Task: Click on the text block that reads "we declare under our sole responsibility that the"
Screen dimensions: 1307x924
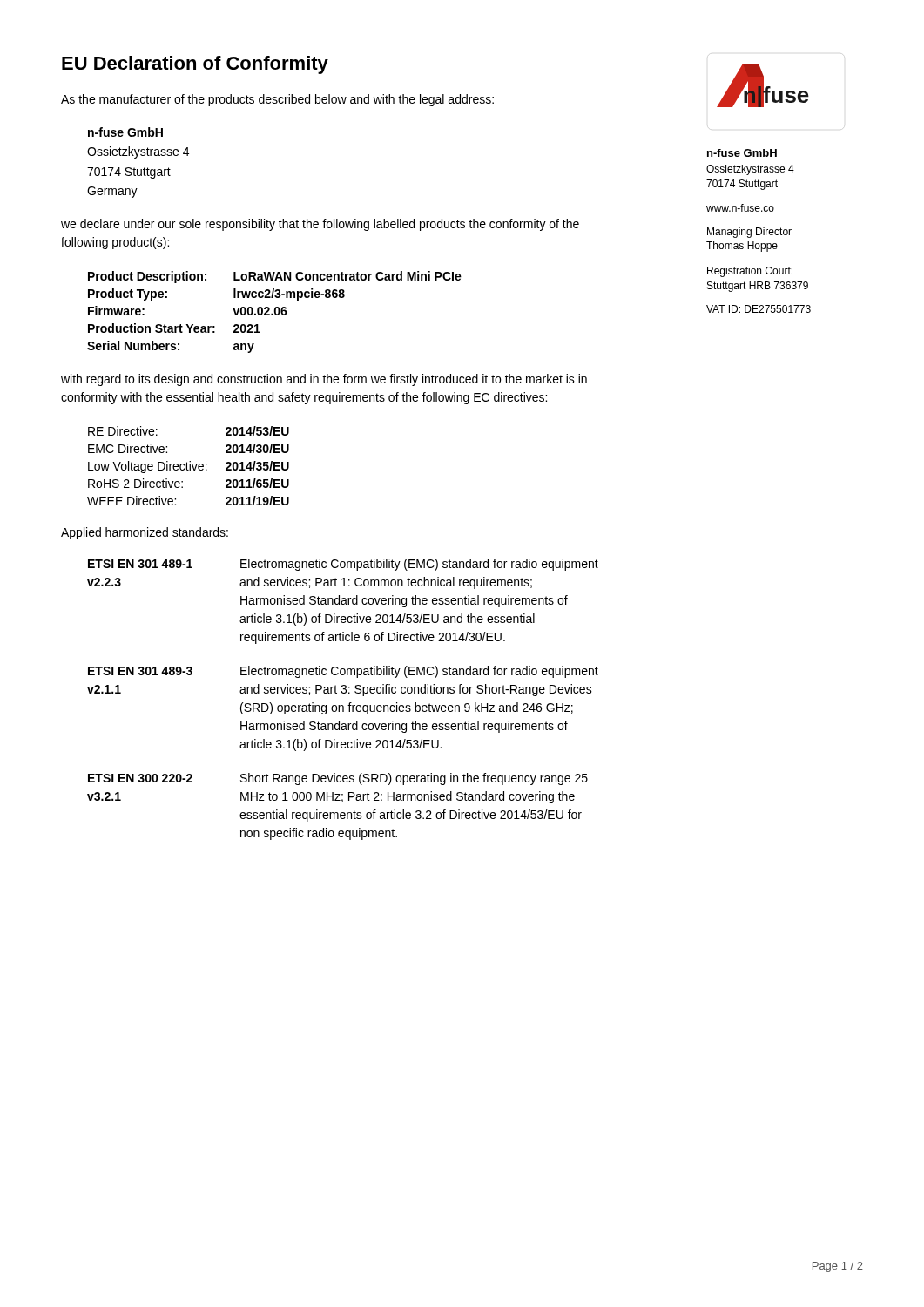Action: point(320,233)
